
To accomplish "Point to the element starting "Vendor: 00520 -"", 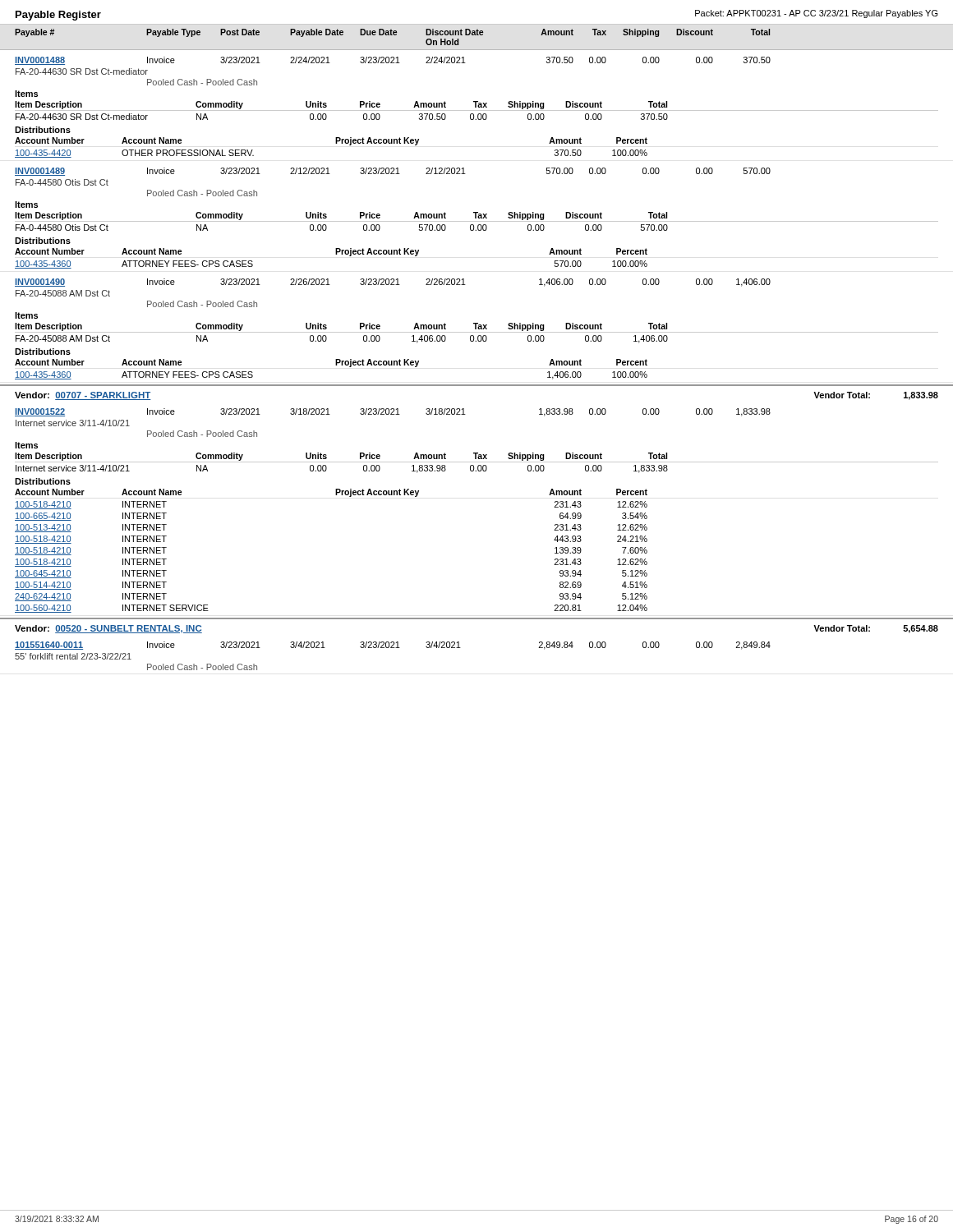I will click(x=476, y=628).
